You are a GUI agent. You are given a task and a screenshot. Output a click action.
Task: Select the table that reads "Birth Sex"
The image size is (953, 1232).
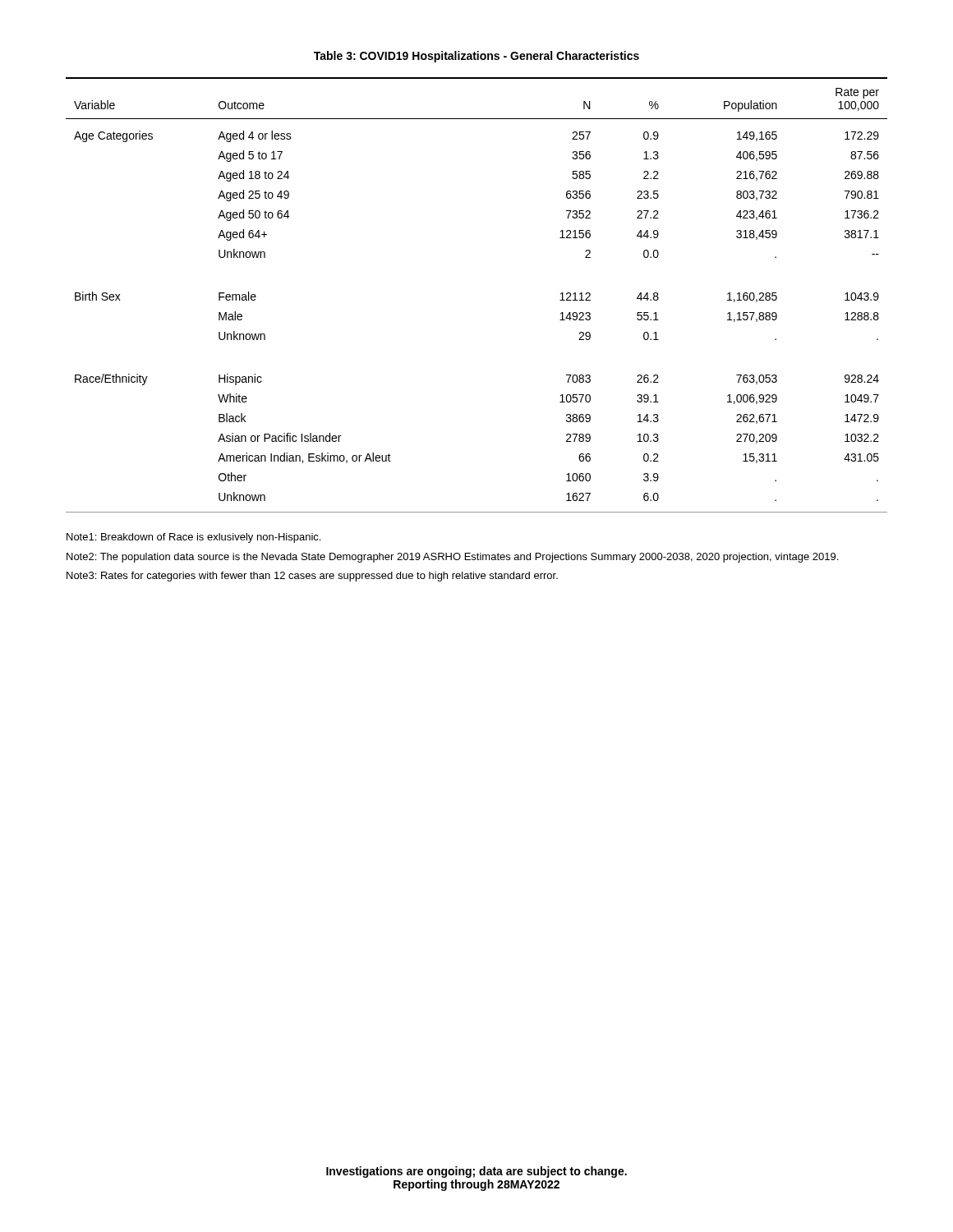coord(476,296)
